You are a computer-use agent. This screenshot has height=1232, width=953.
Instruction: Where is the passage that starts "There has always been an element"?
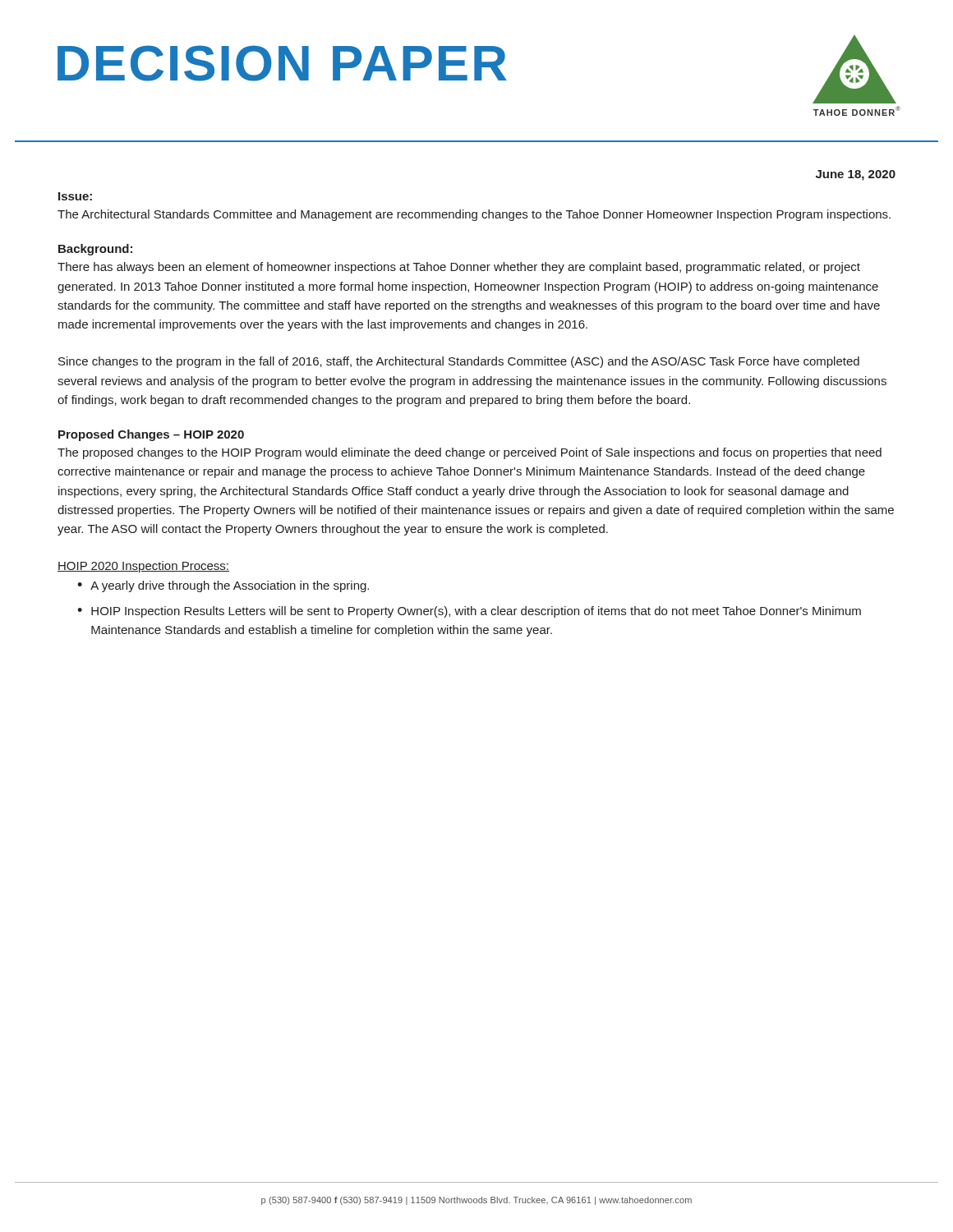point(469,295)
